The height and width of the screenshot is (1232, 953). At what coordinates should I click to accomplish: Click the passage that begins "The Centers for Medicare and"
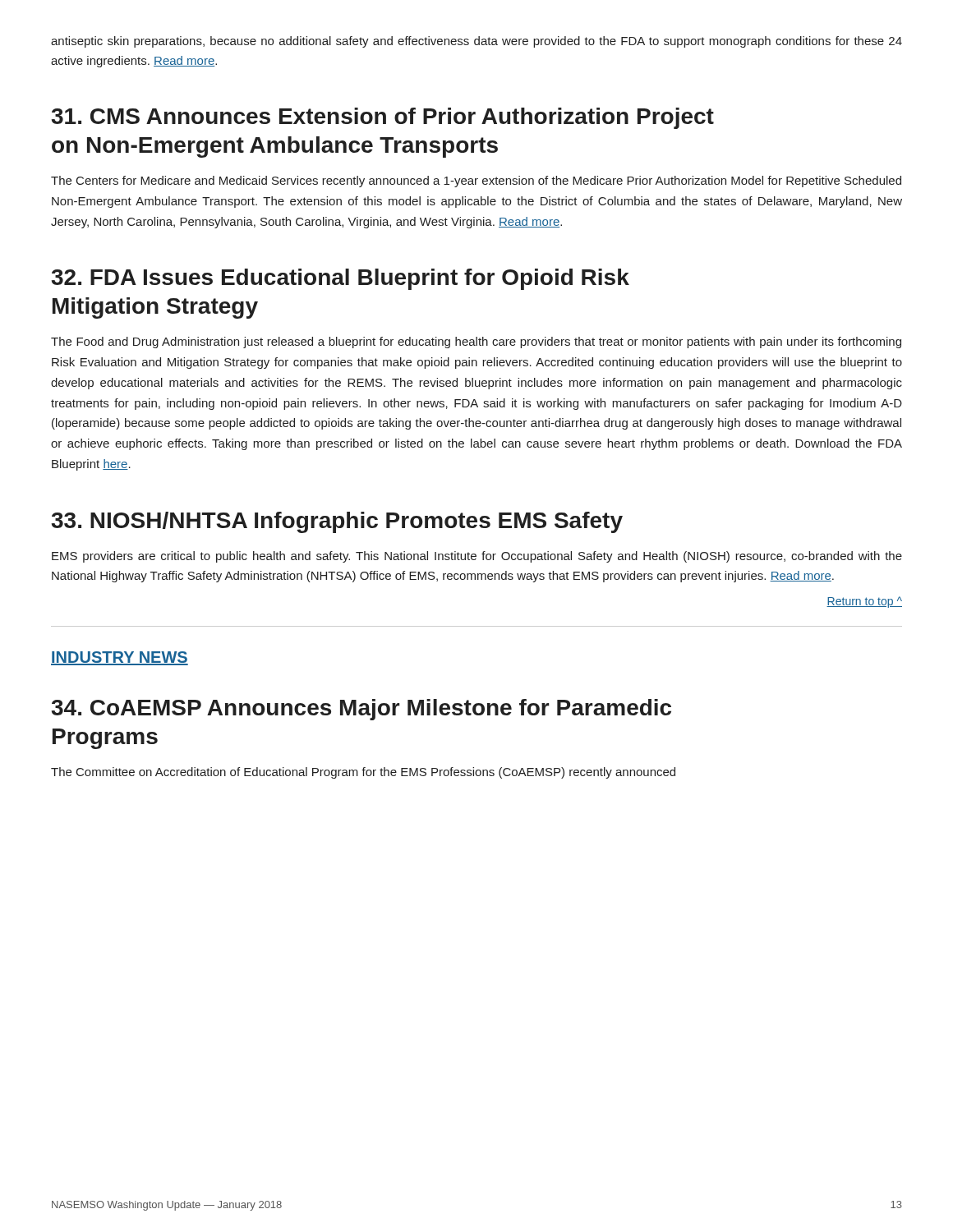pyautogui.click(x=476, y=201)
